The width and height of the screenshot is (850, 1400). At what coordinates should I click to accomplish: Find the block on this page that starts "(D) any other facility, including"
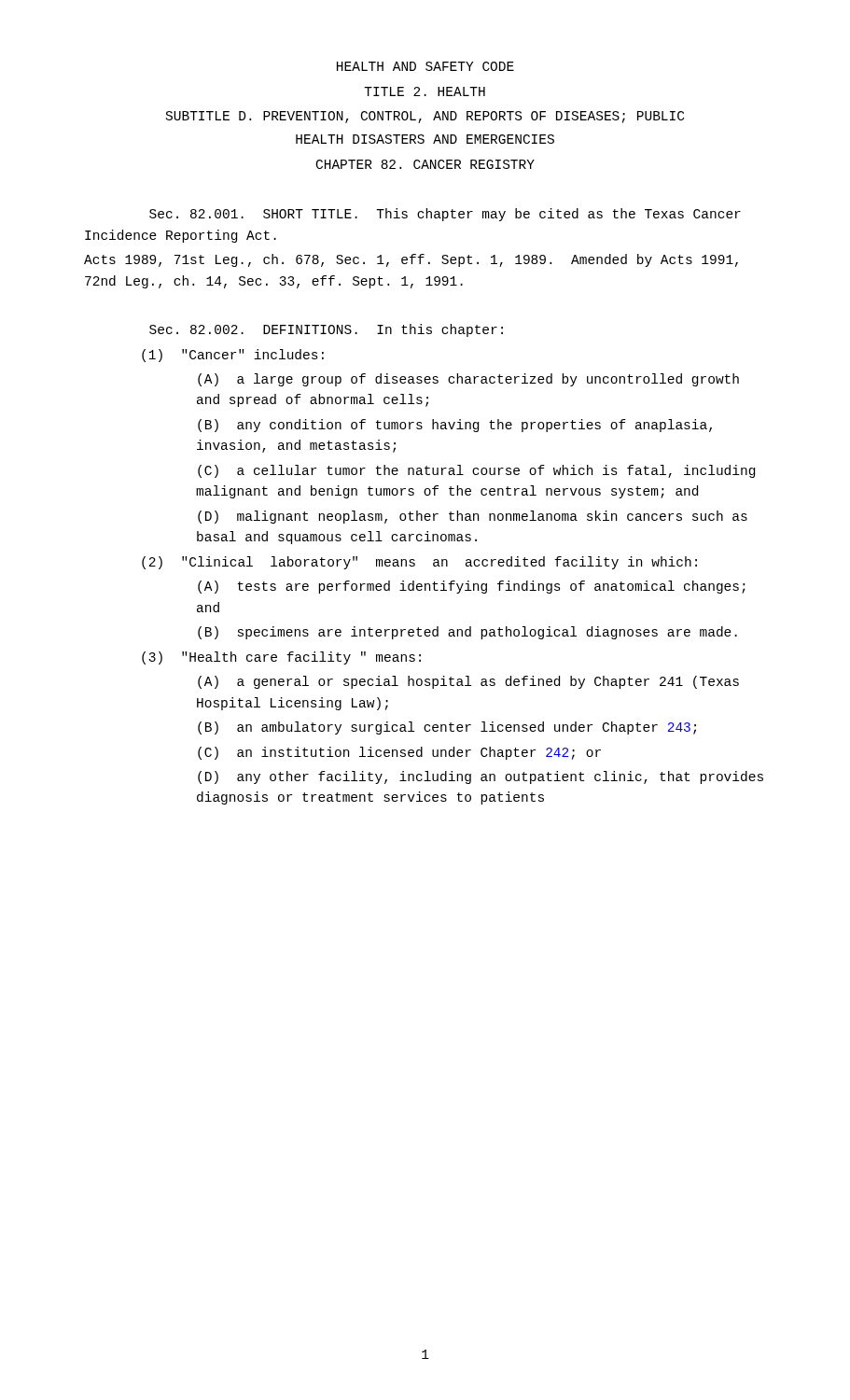click(480, 788)
